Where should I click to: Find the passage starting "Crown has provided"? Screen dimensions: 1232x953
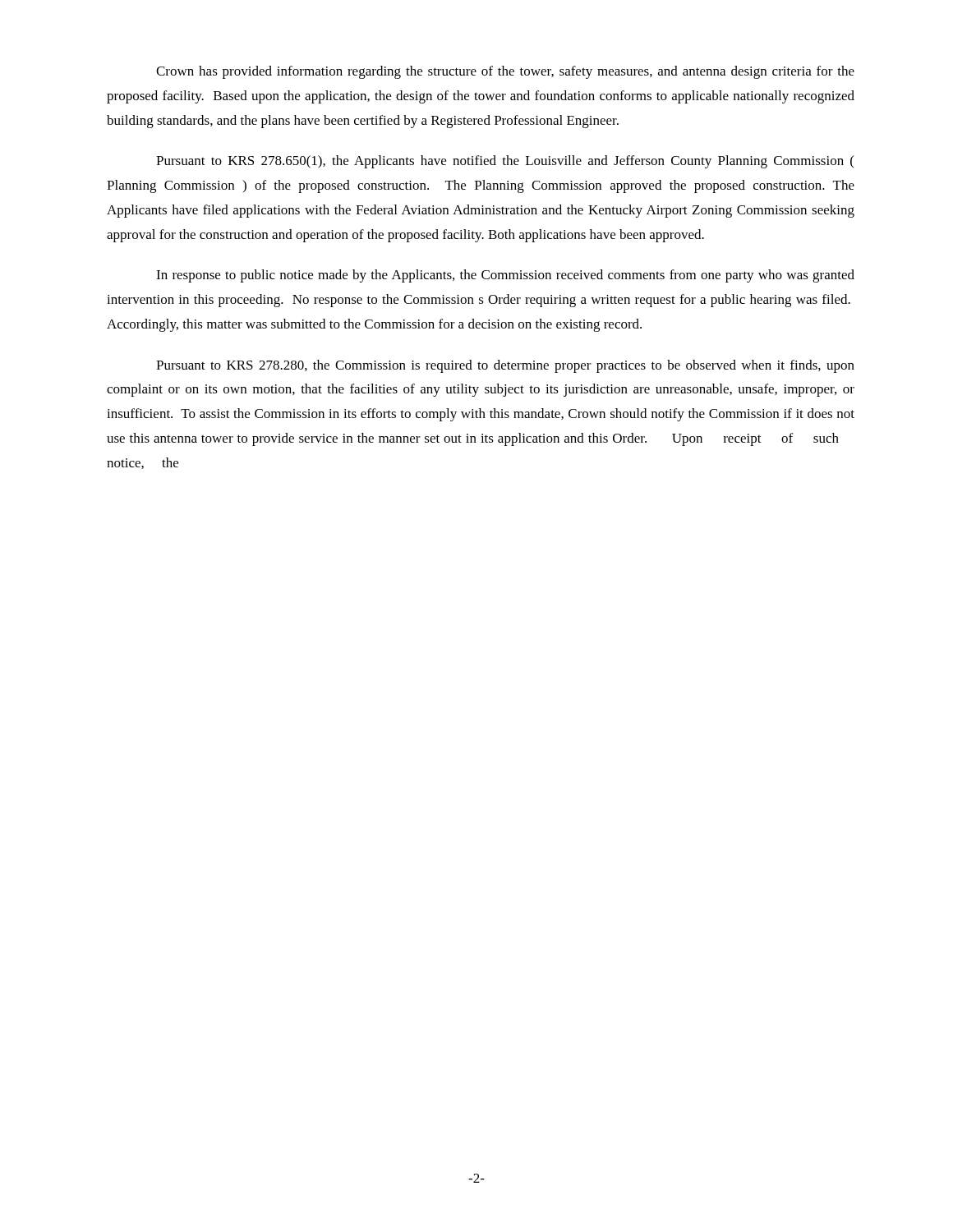481,95
